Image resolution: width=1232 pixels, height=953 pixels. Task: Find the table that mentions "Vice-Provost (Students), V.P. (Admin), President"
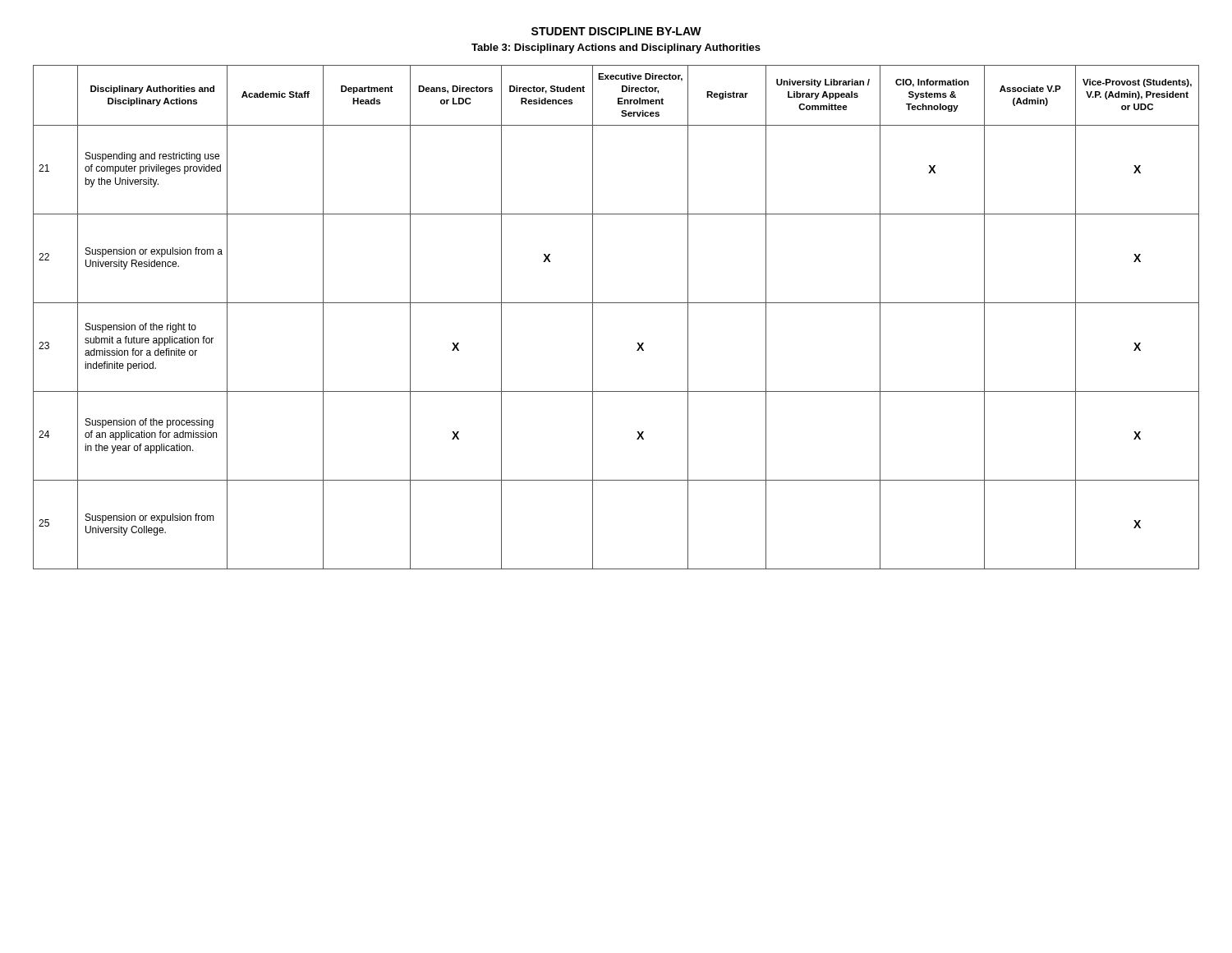(616, 317)
